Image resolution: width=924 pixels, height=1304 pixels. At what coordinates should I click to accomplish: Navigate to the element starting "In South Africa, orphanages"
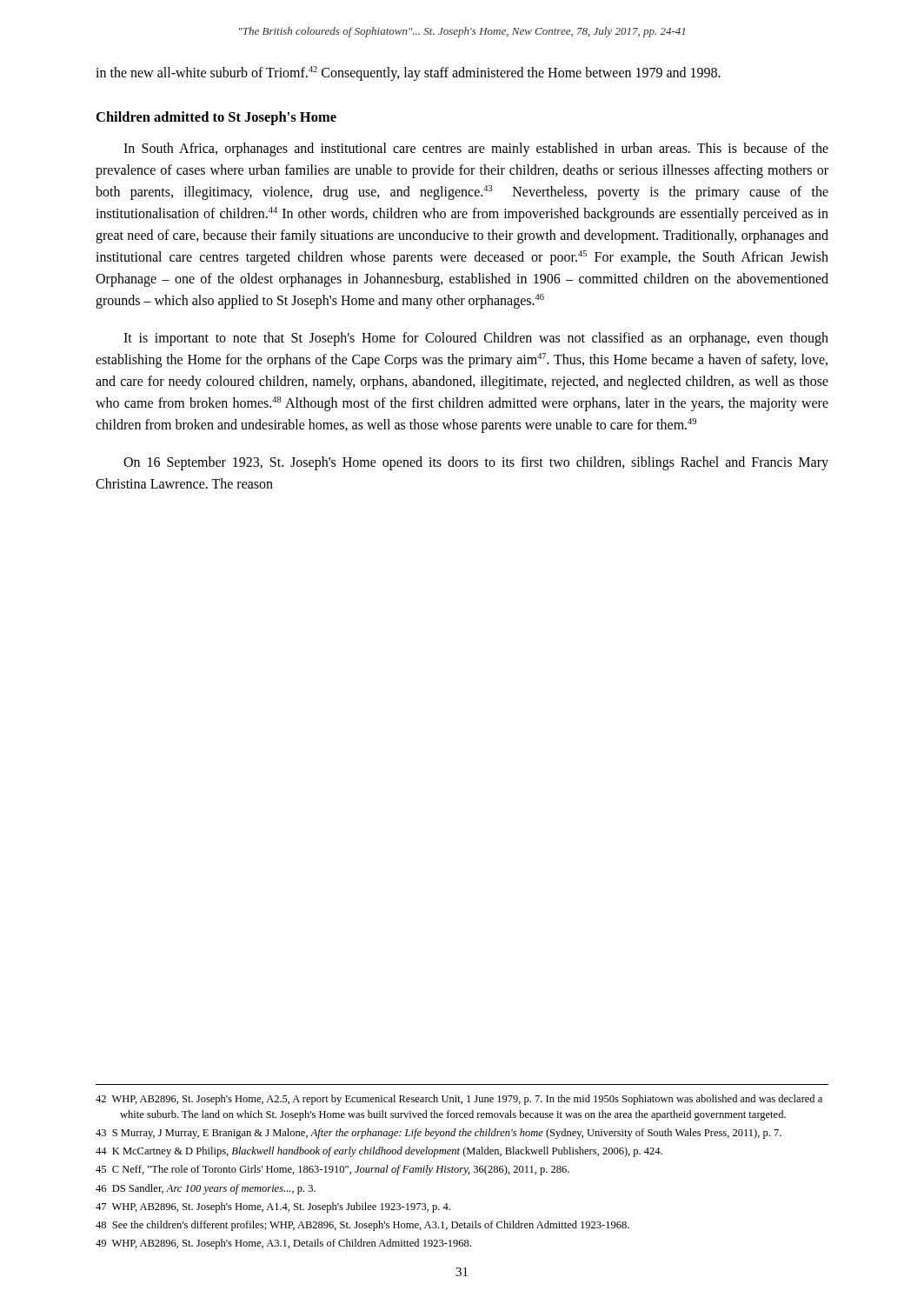pos(462,225)
